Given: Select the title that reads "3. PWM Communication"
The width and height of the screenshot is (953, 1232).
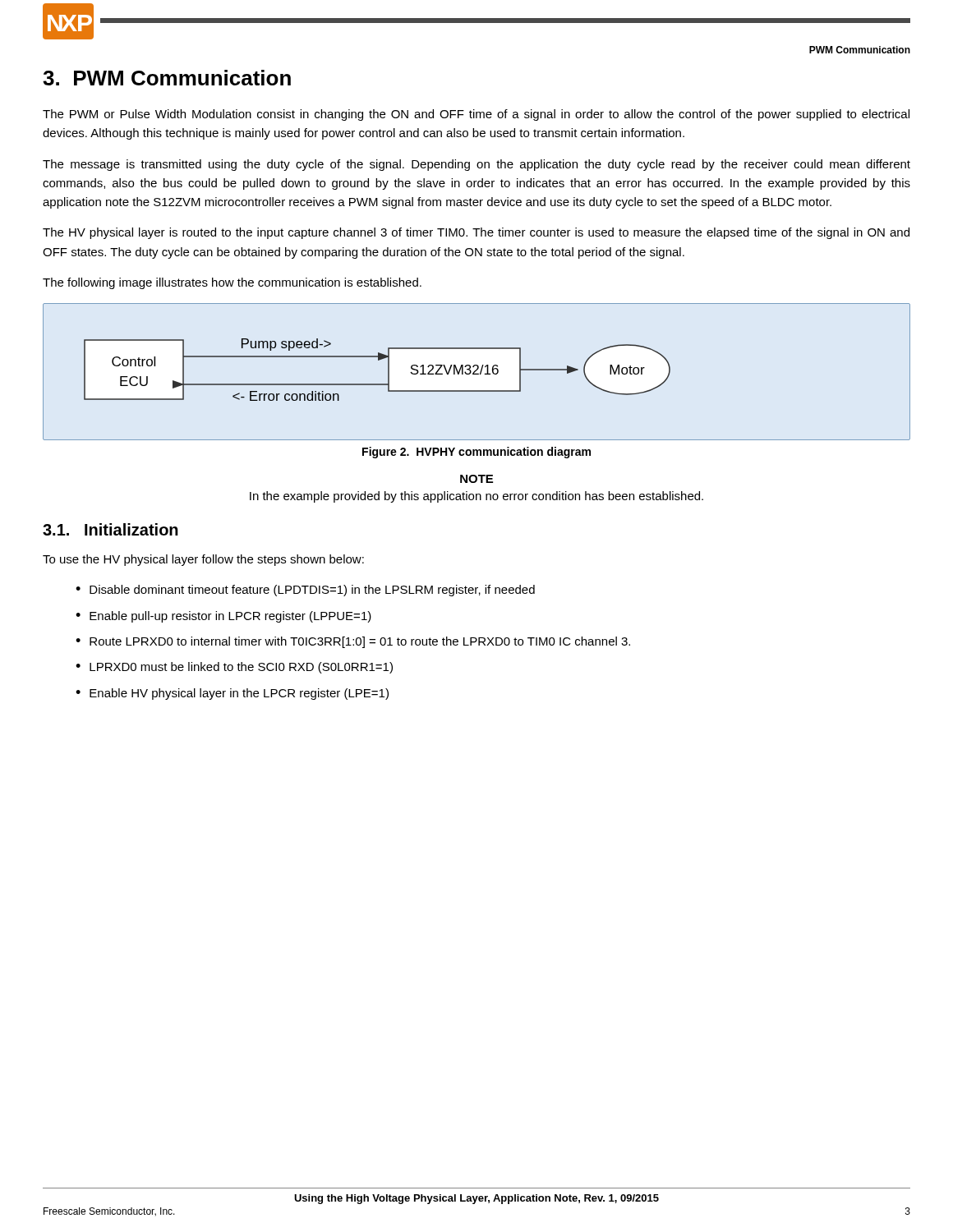Looking at the screenshot, I should pos(167,78).
